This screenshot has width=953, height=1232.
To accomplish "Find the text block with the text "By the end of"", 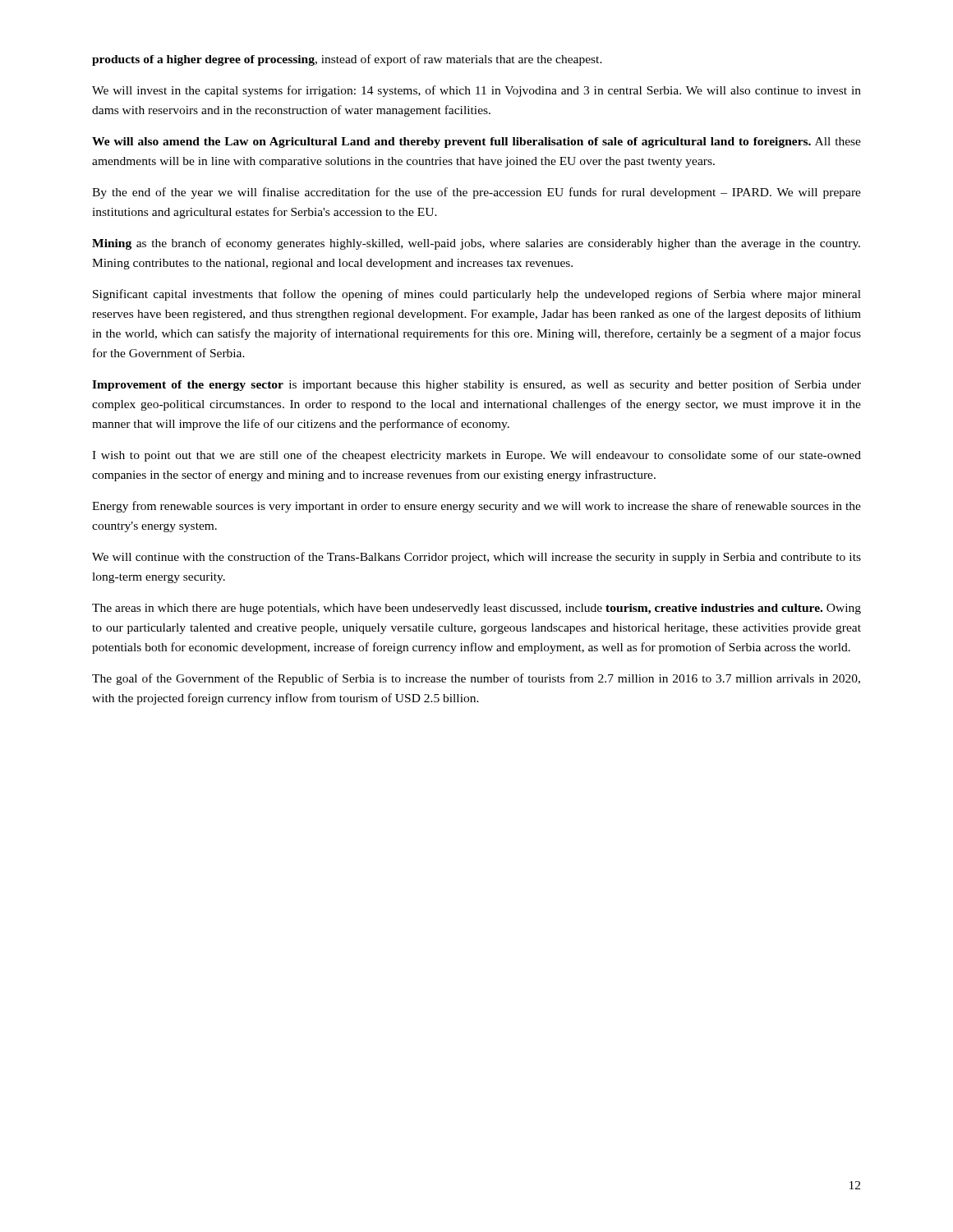I will [476, 202].
